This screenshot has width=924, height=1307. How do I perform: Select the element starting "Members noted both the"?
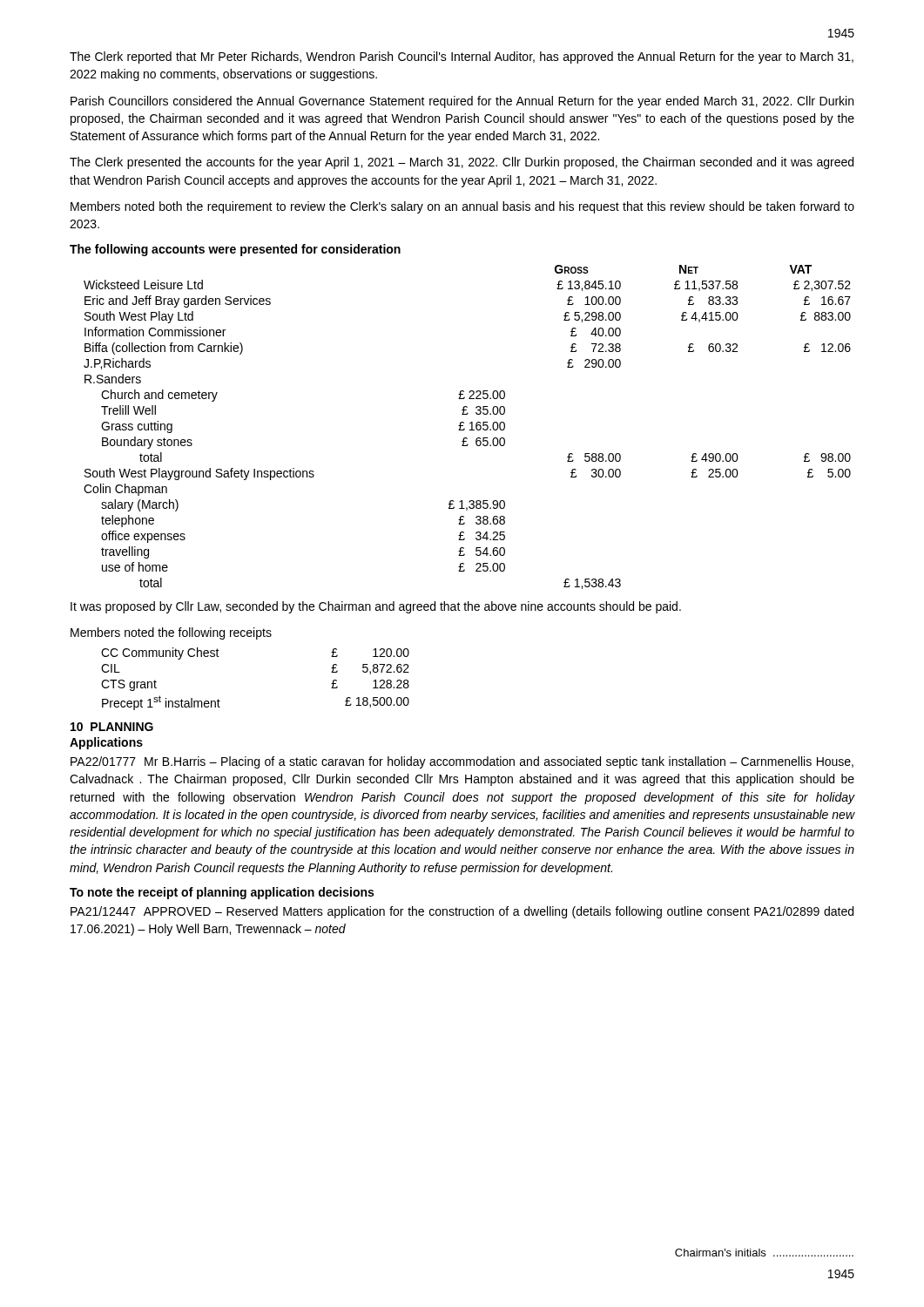(462, 215)
